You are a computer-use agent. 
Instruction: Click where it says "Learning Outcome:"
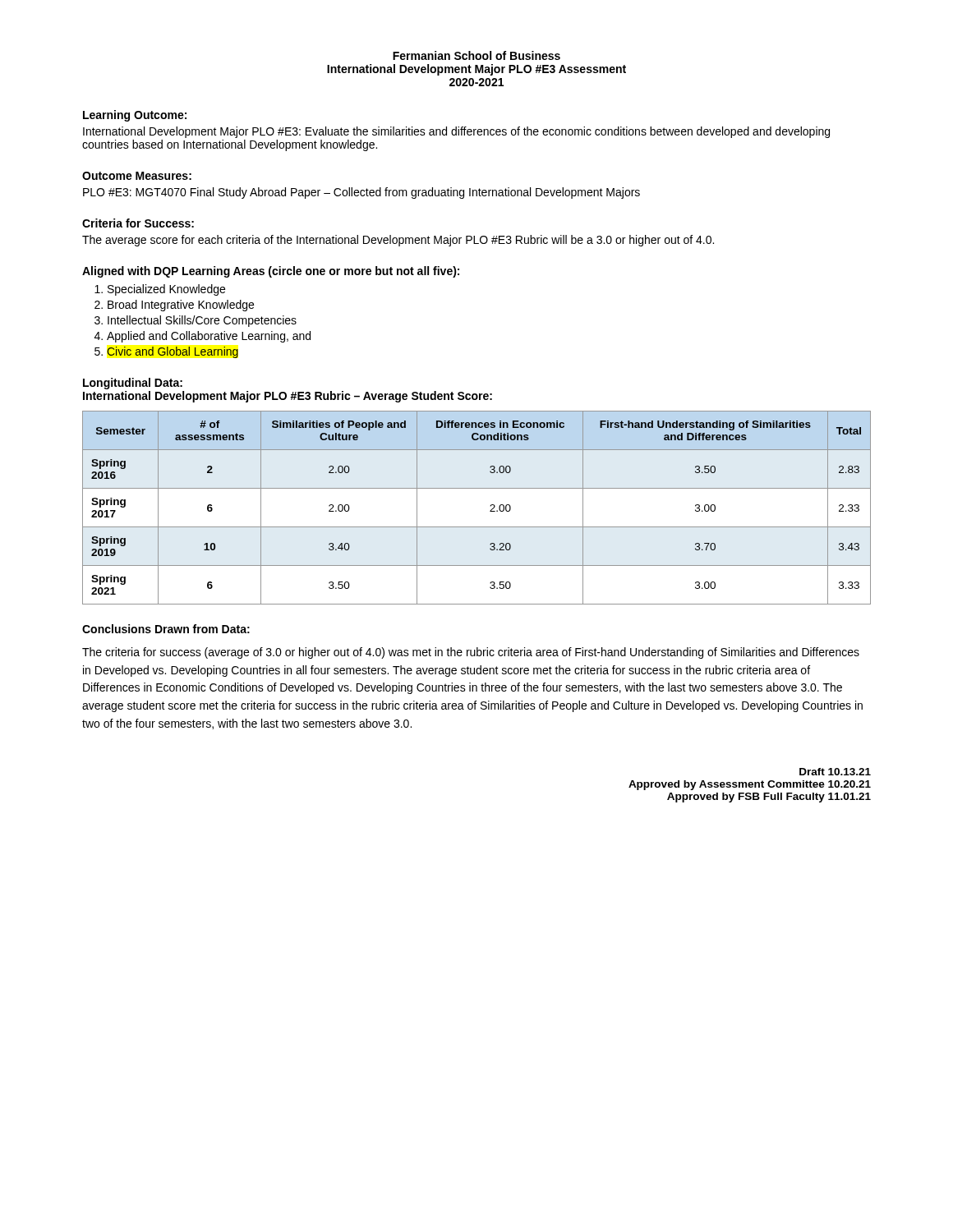[135, 115]
